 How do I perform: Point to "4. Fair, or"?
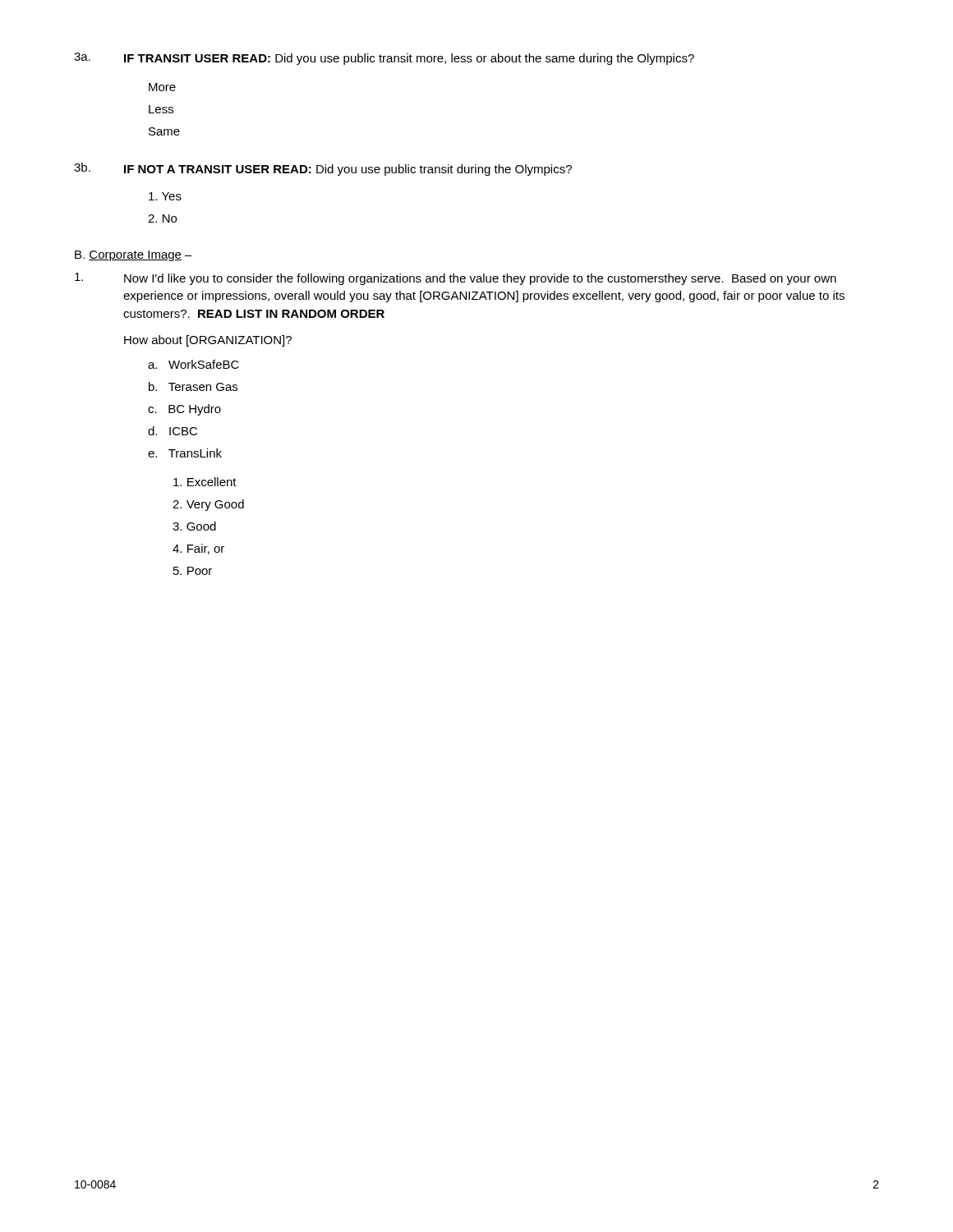199,548
